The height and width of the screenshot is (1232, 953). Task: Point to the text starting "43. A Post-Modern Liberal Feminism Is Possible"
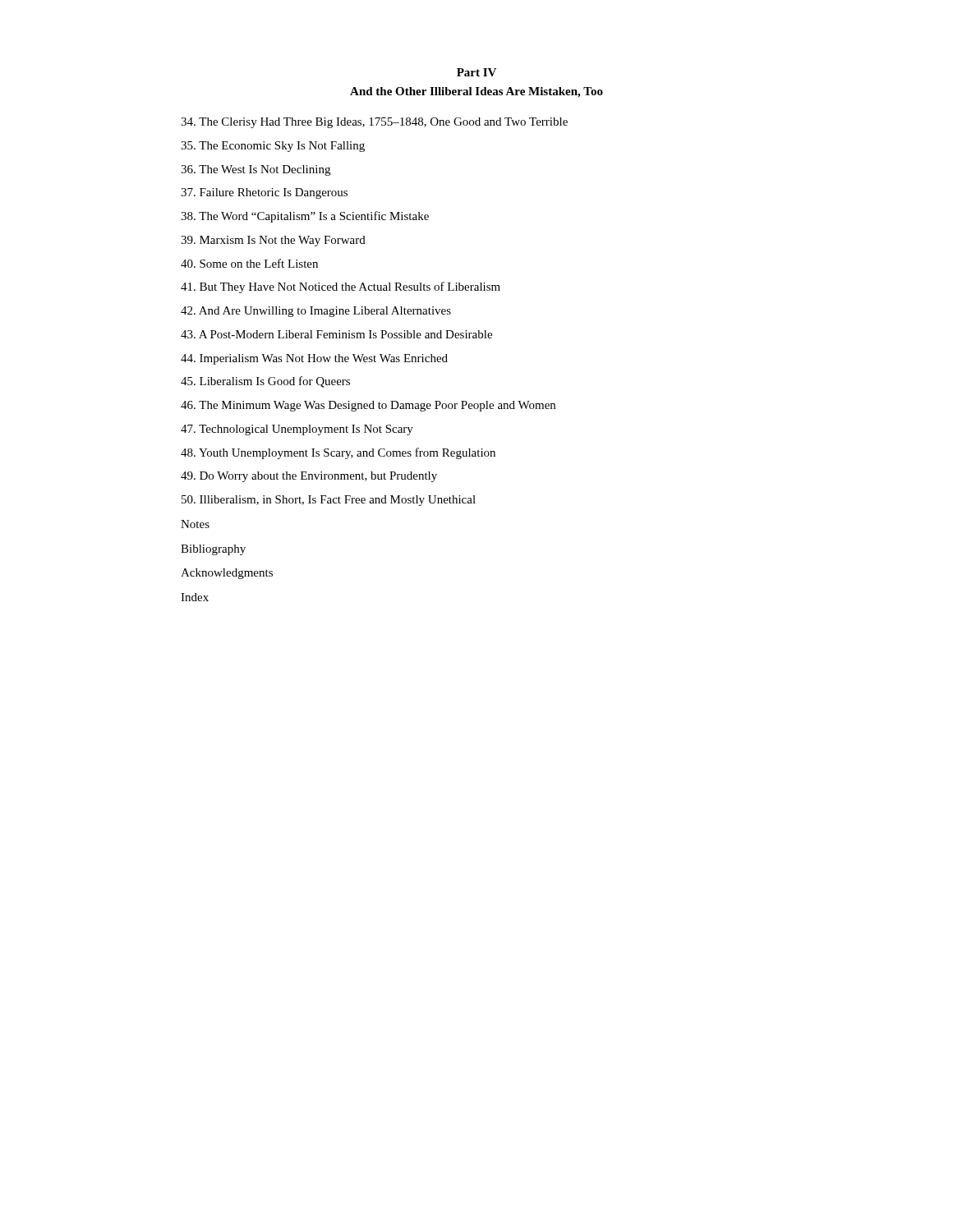coord(337,334)
